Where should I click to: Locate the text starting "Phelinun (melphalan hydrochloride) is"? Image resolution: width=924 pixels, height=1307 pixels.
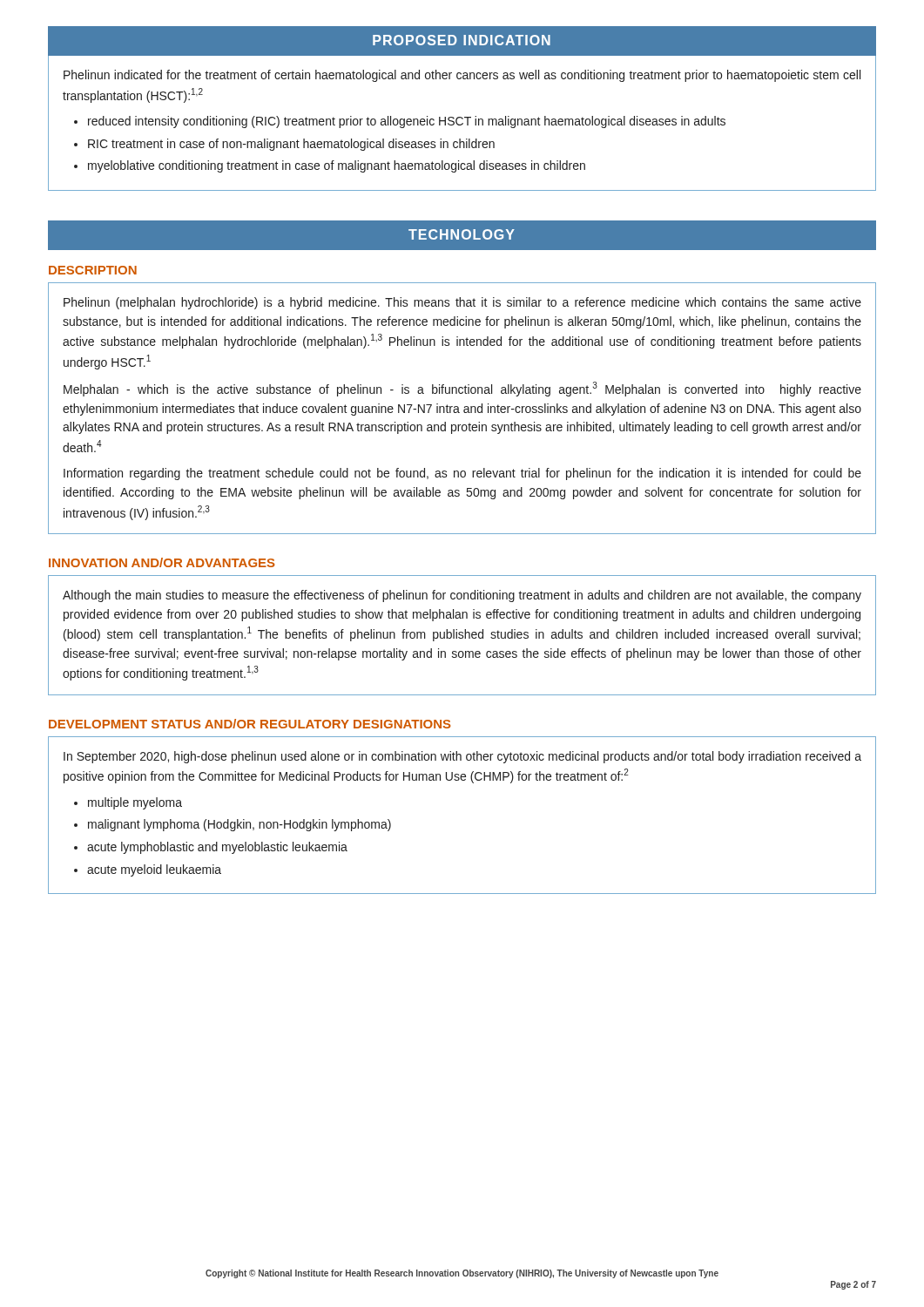[462, 332]
